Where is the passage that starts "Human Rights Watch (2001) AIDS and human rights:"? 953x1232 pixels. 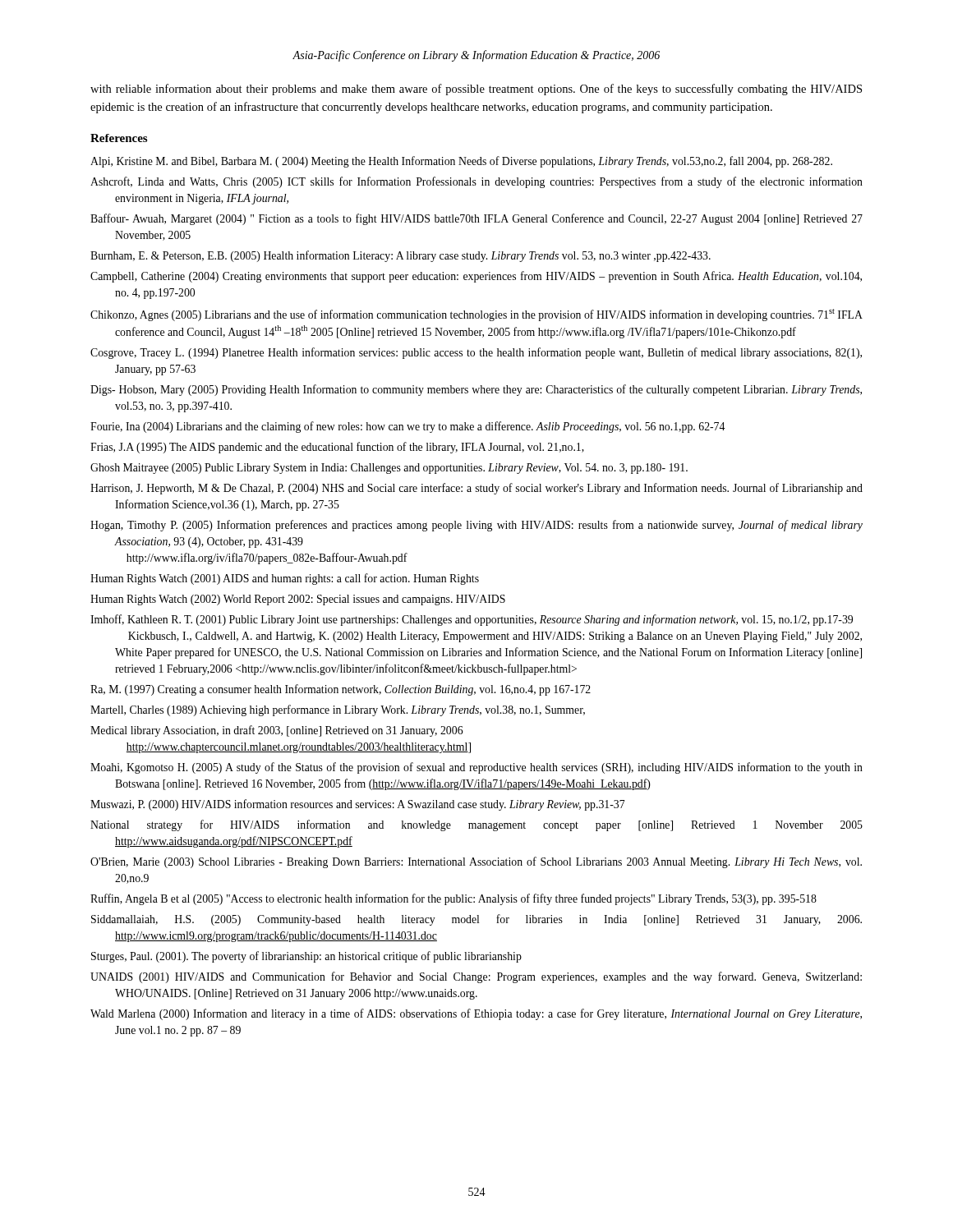coord(285,578)
